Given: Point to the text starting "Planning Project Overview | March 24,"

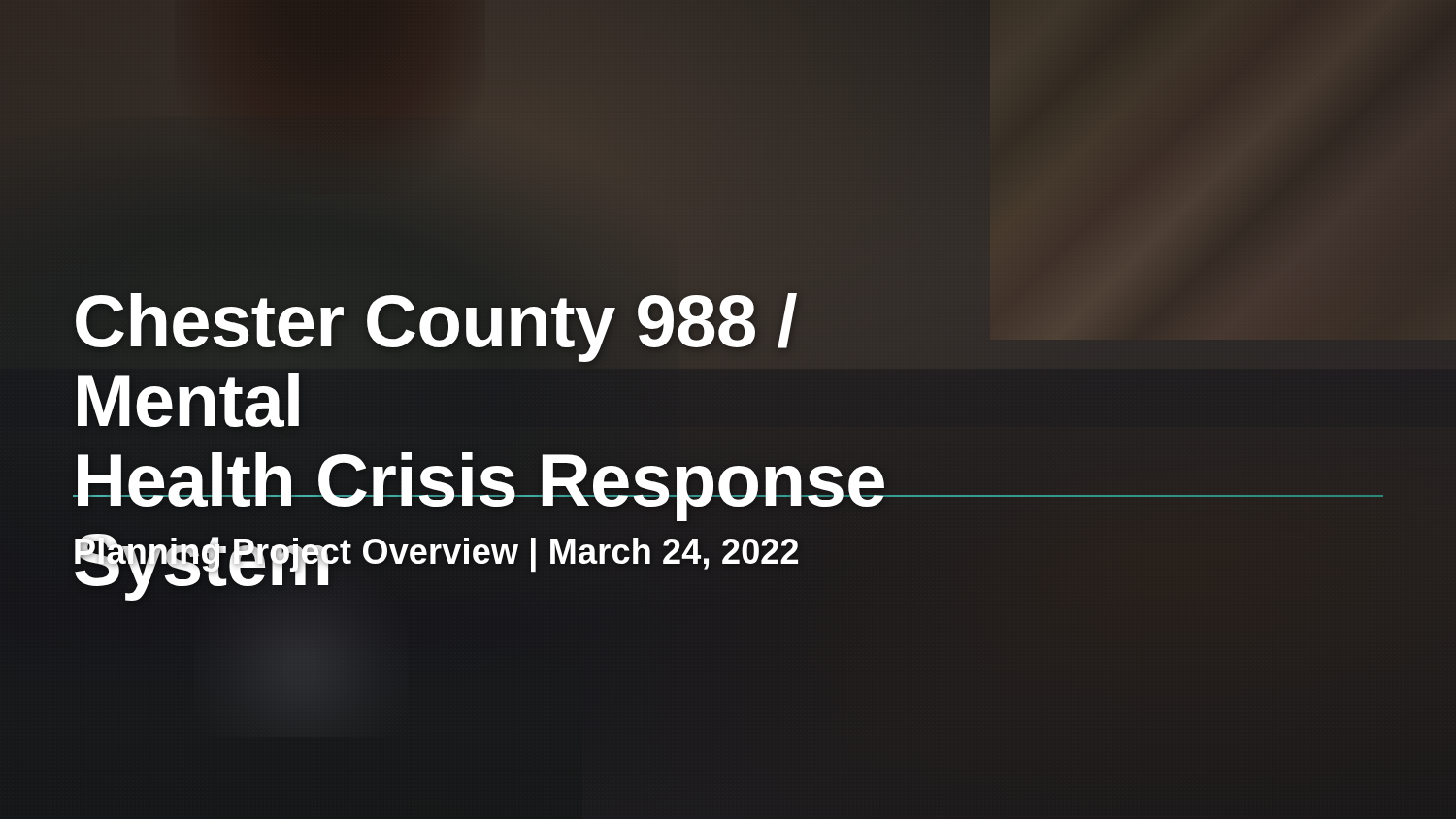Looking at the screenshot, I should [x=436, y=552].
